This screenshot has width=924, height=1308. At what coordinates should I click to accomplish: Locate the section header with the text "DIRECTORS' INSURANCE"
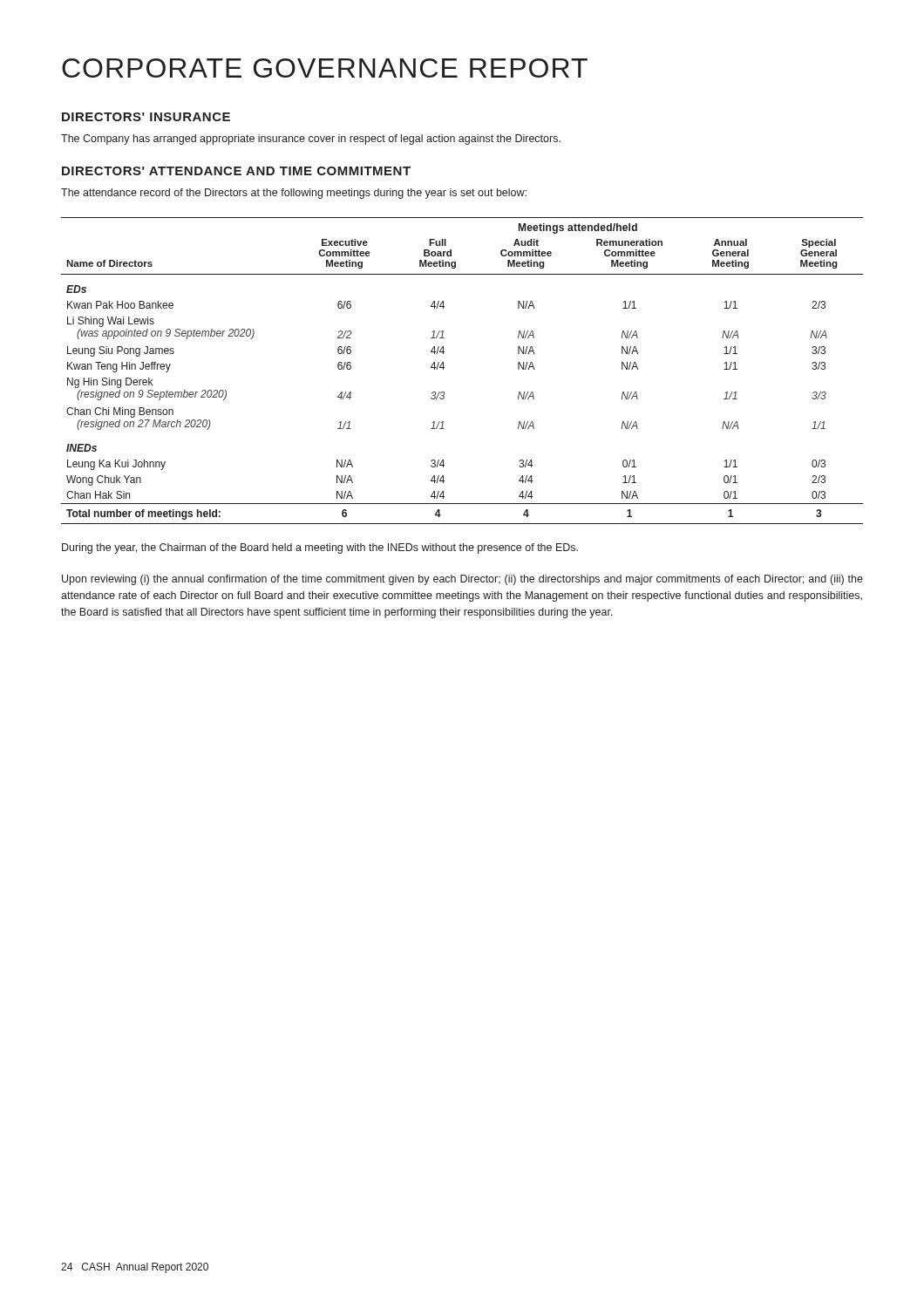146,117
